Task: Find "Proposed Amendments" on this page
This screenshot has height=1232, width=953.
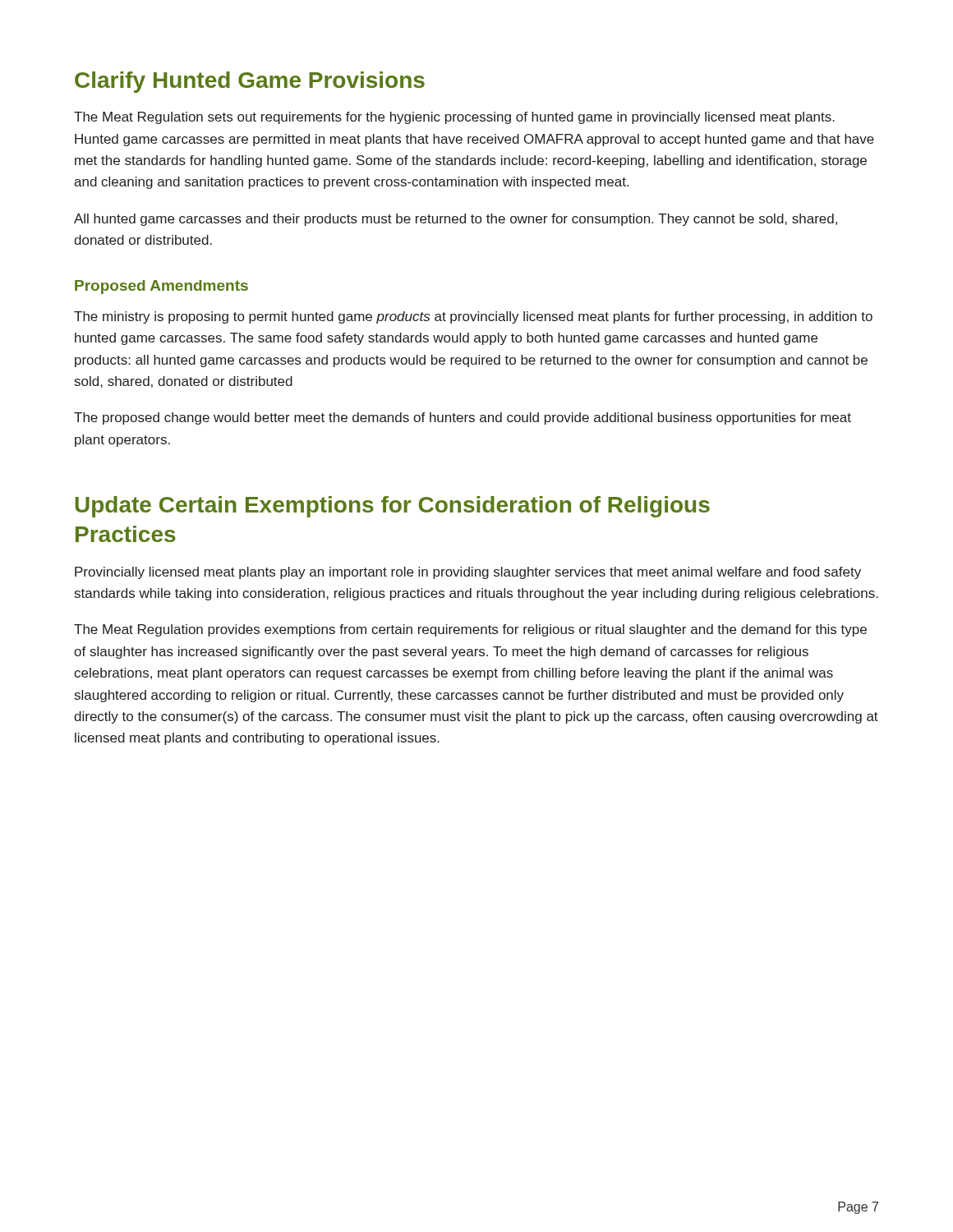Action: coord(161,286)
